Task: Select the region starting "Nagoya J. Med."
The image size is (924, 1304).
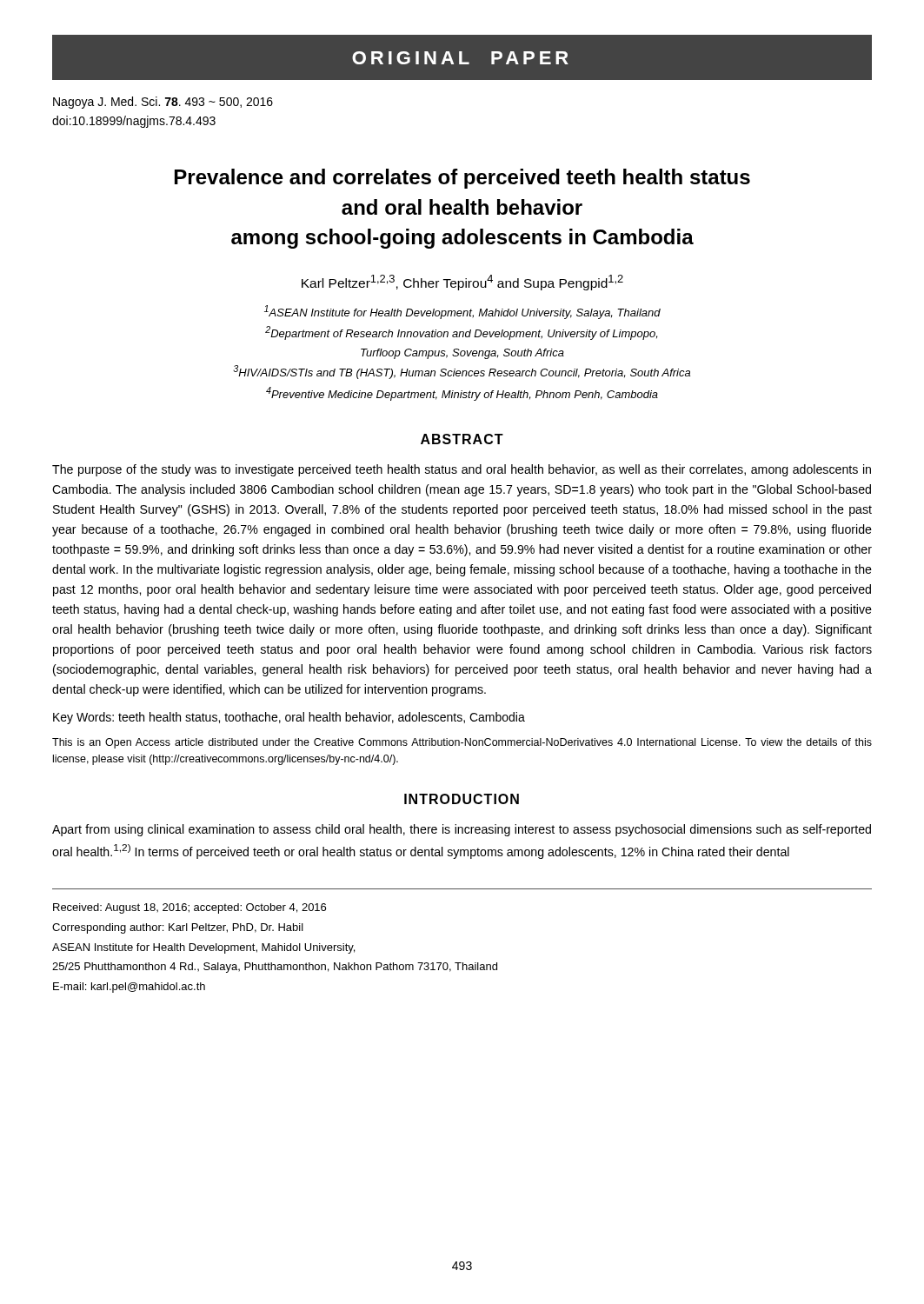Action: coord(163,111)
